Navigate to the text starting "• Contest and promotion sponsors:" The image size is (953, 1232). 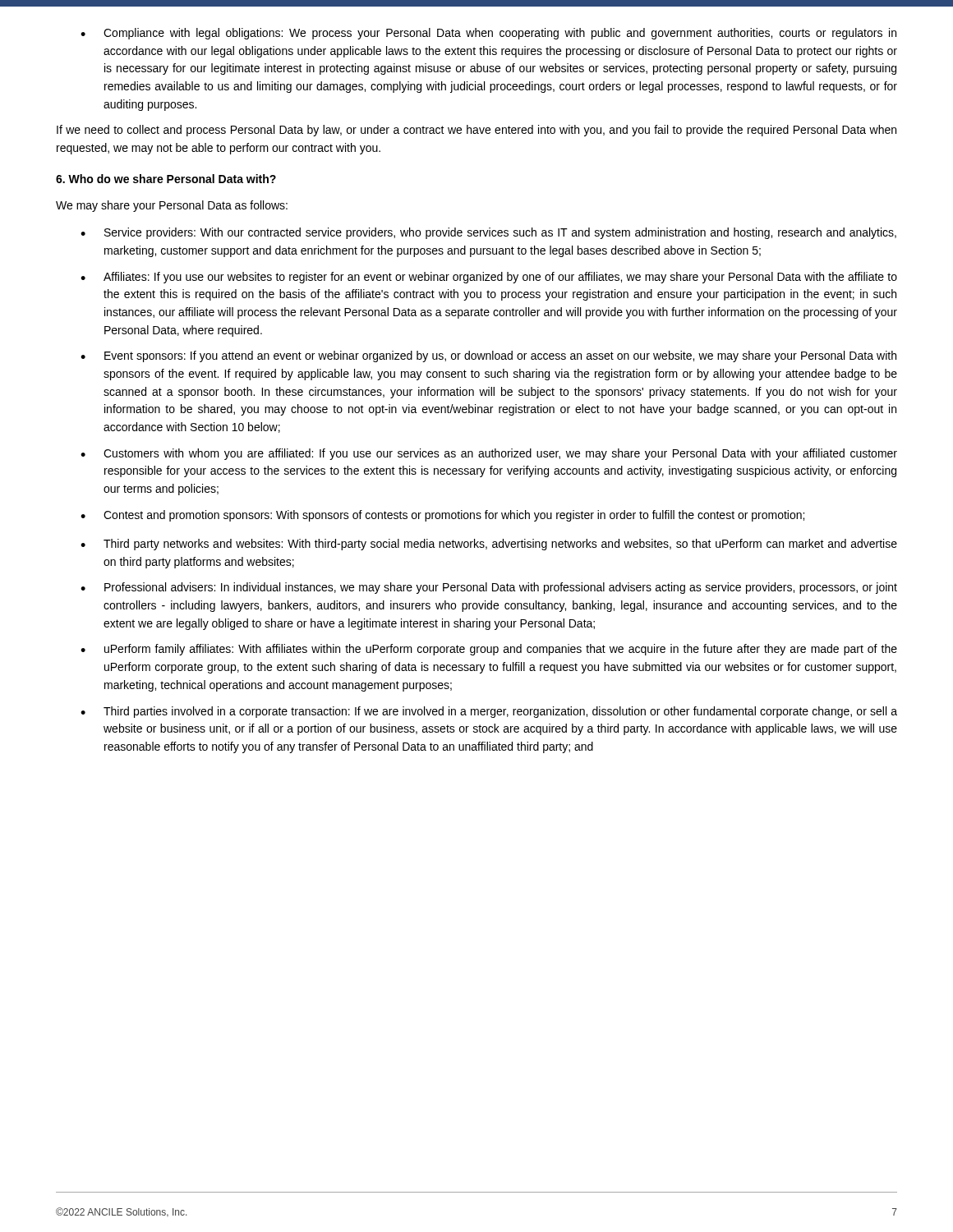(489, 517)
